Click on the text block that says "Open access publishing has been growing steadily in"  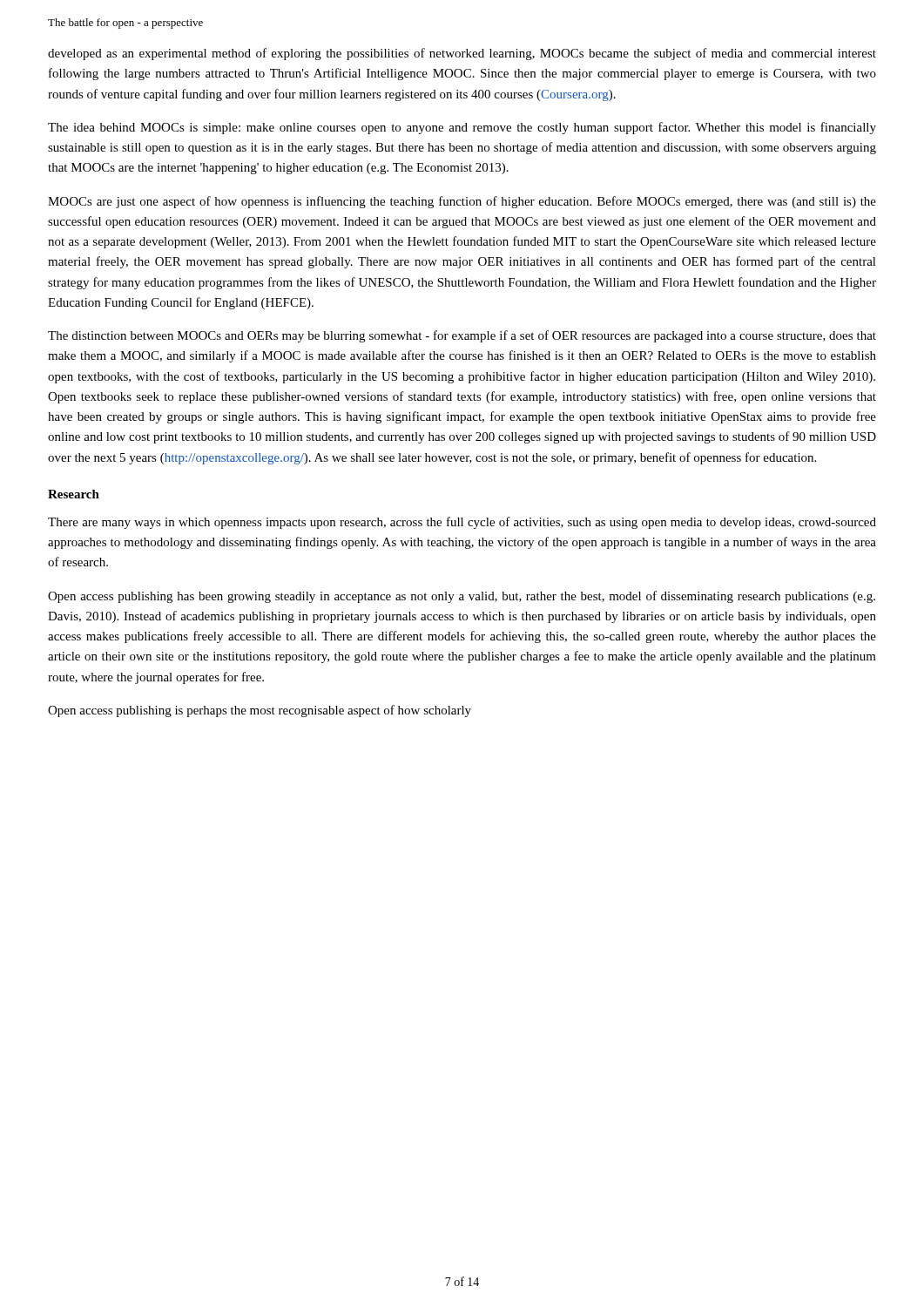pos(462,636)
